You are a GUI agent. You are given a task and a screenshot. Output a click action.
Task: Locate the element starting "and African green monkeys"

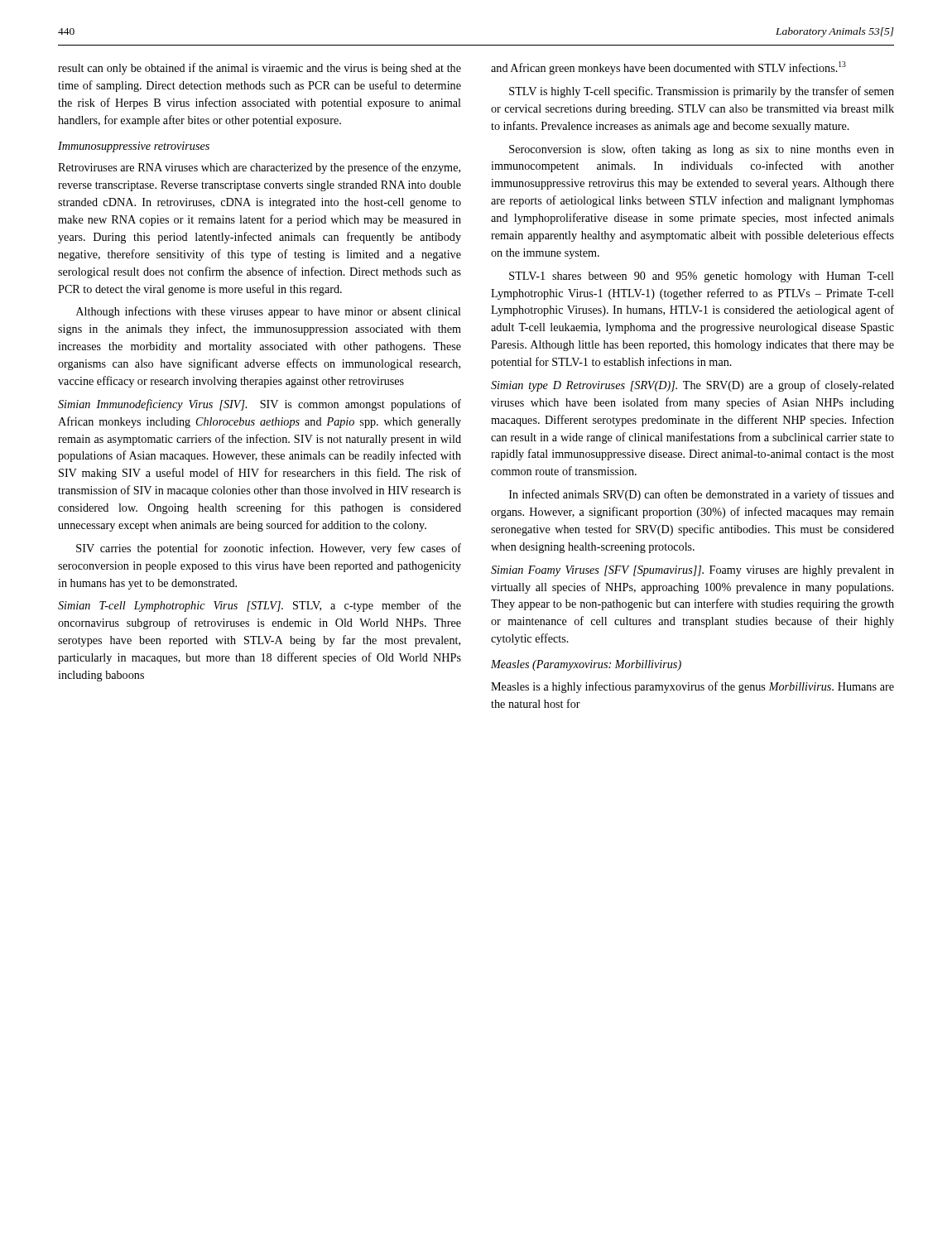pyautogui.click(x=668, y=68)
